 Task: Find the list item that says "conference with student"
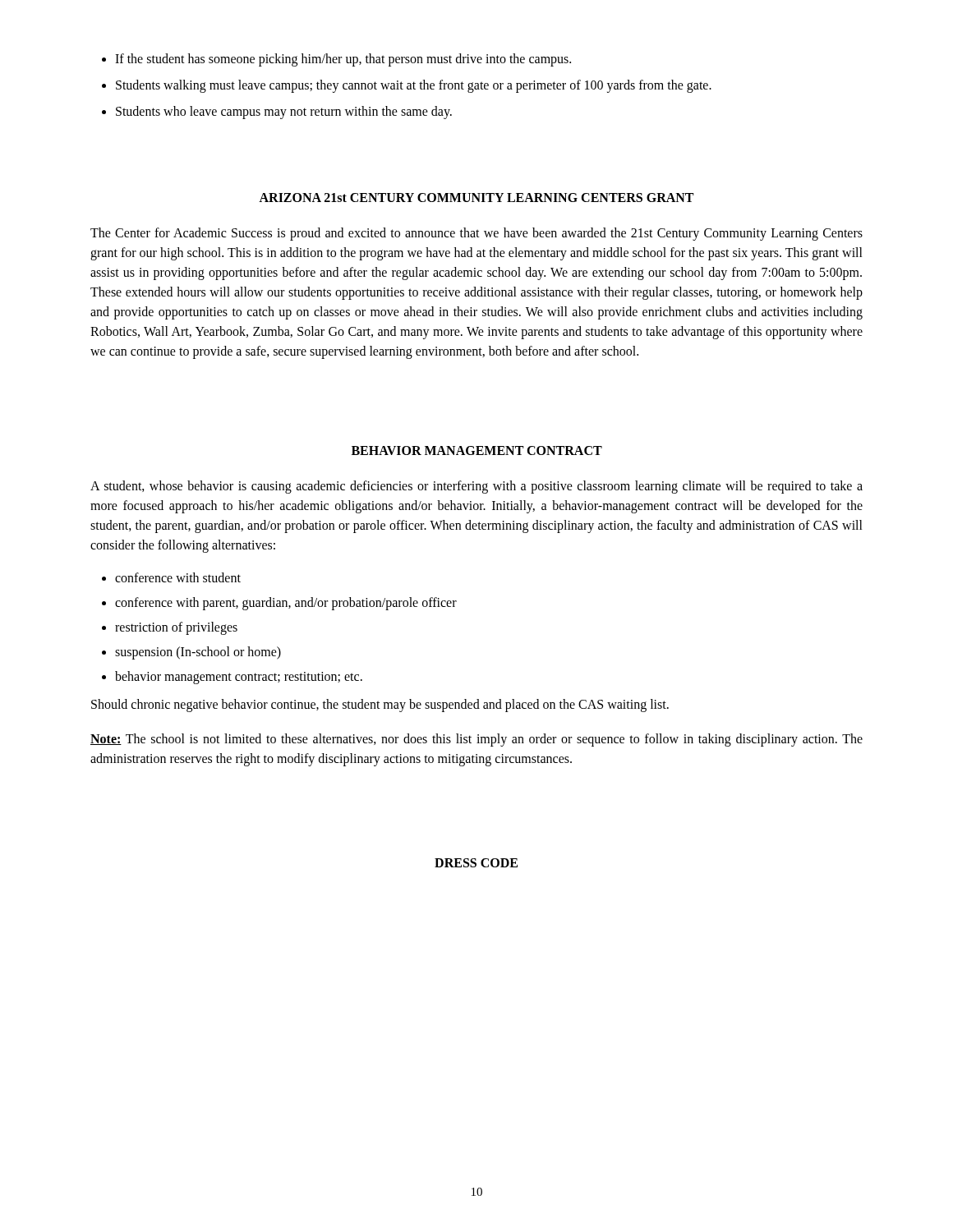[178, 577]
